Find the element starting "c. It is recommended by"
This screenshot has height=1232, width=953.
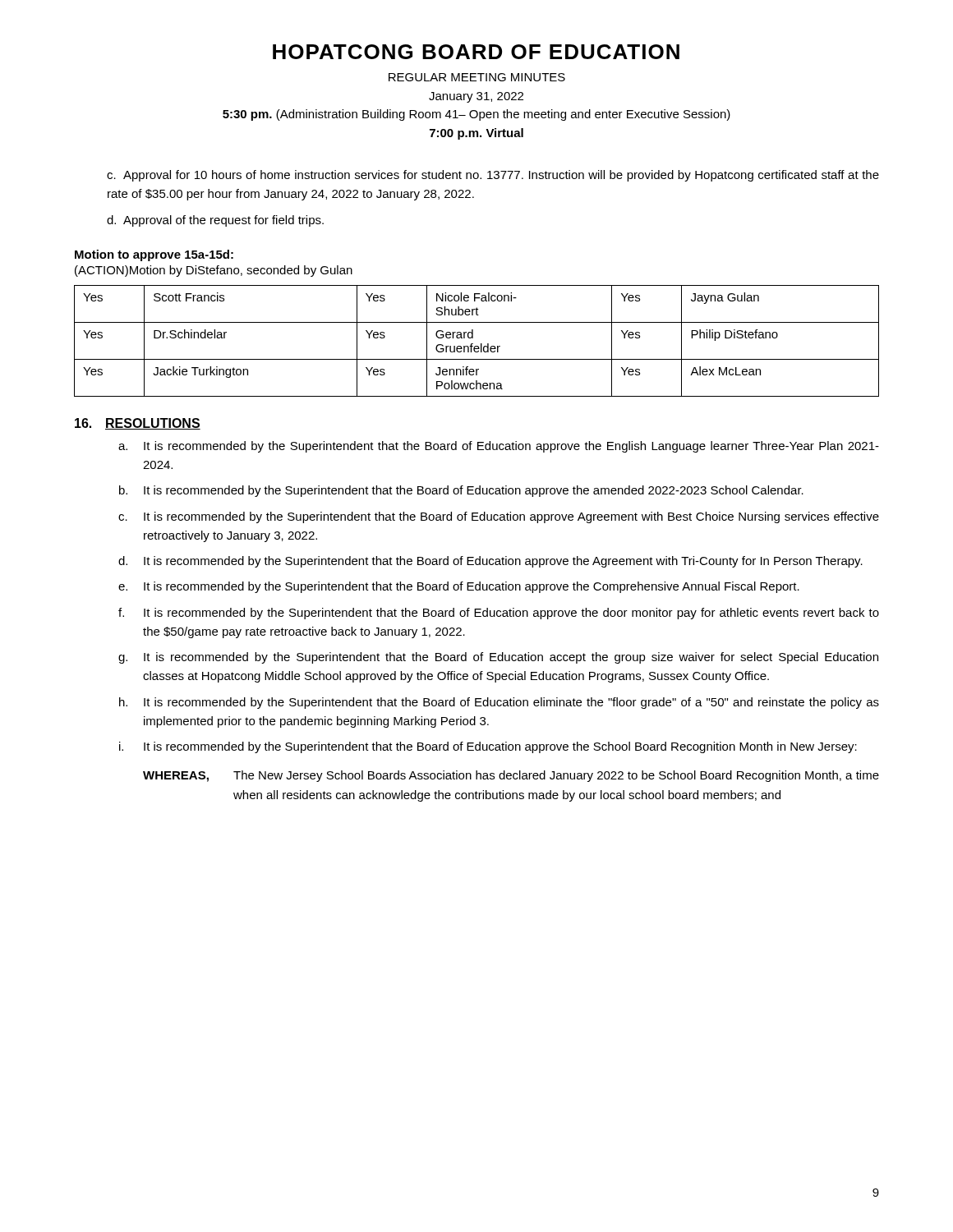point(499,525)
